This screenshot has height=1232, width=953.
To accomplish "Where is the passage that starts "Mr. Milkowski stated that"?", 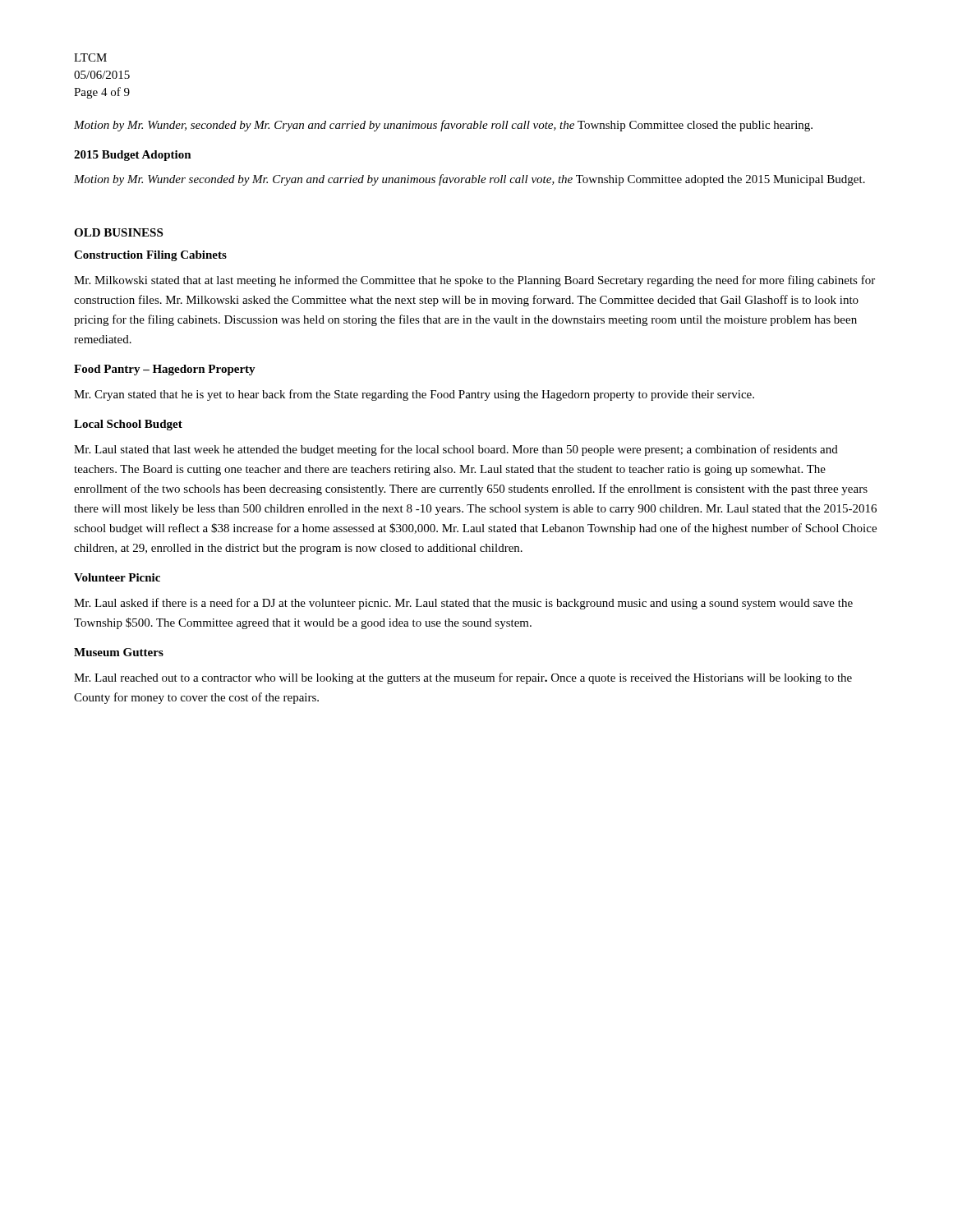I will (475, 310).
